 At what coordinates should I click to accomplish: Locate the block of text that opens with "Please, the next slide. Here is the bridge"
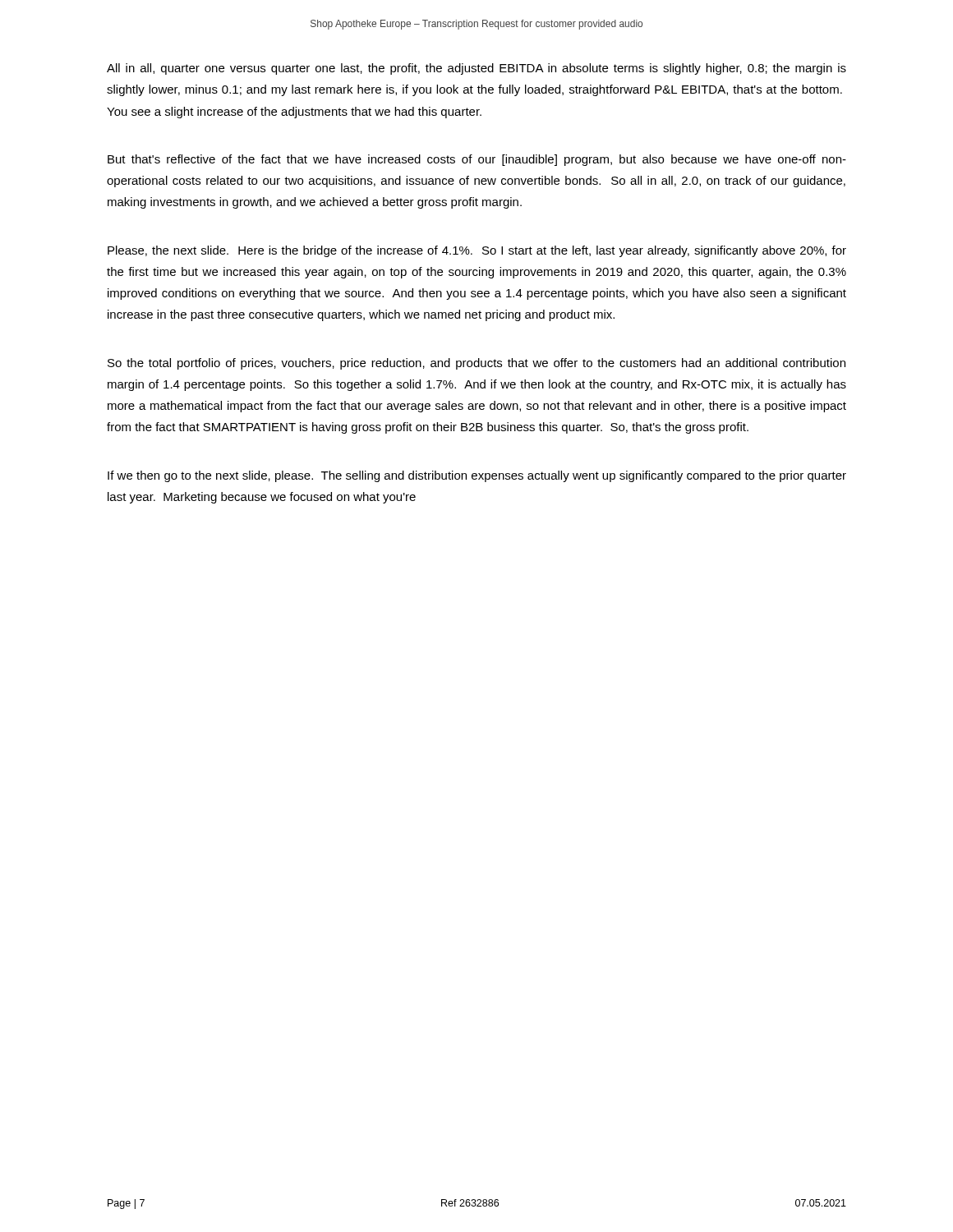coord(476,282)
